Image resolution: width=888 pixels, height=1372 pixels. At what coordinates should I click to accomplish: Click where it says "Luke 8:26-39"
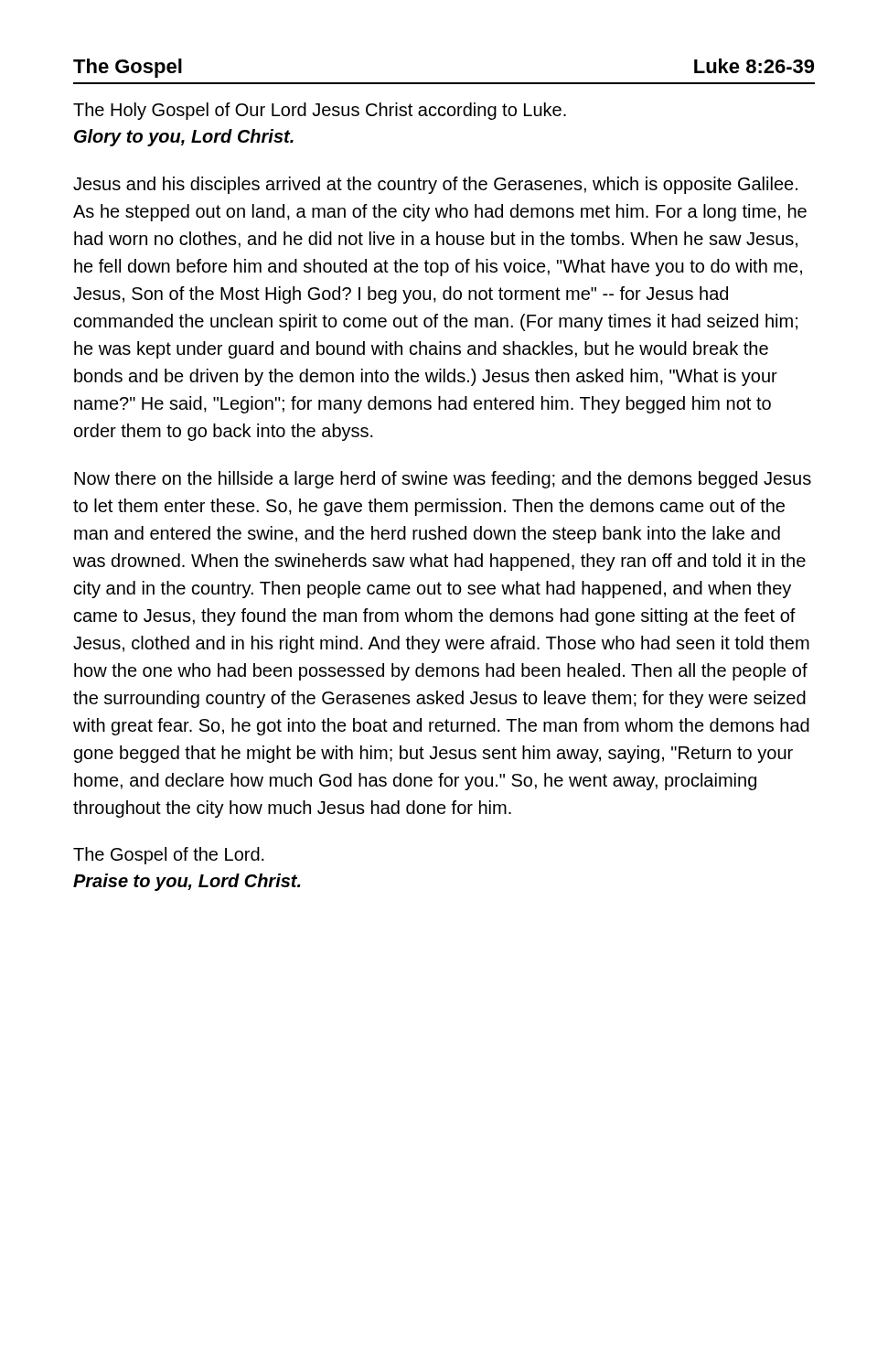click(754, 66)
